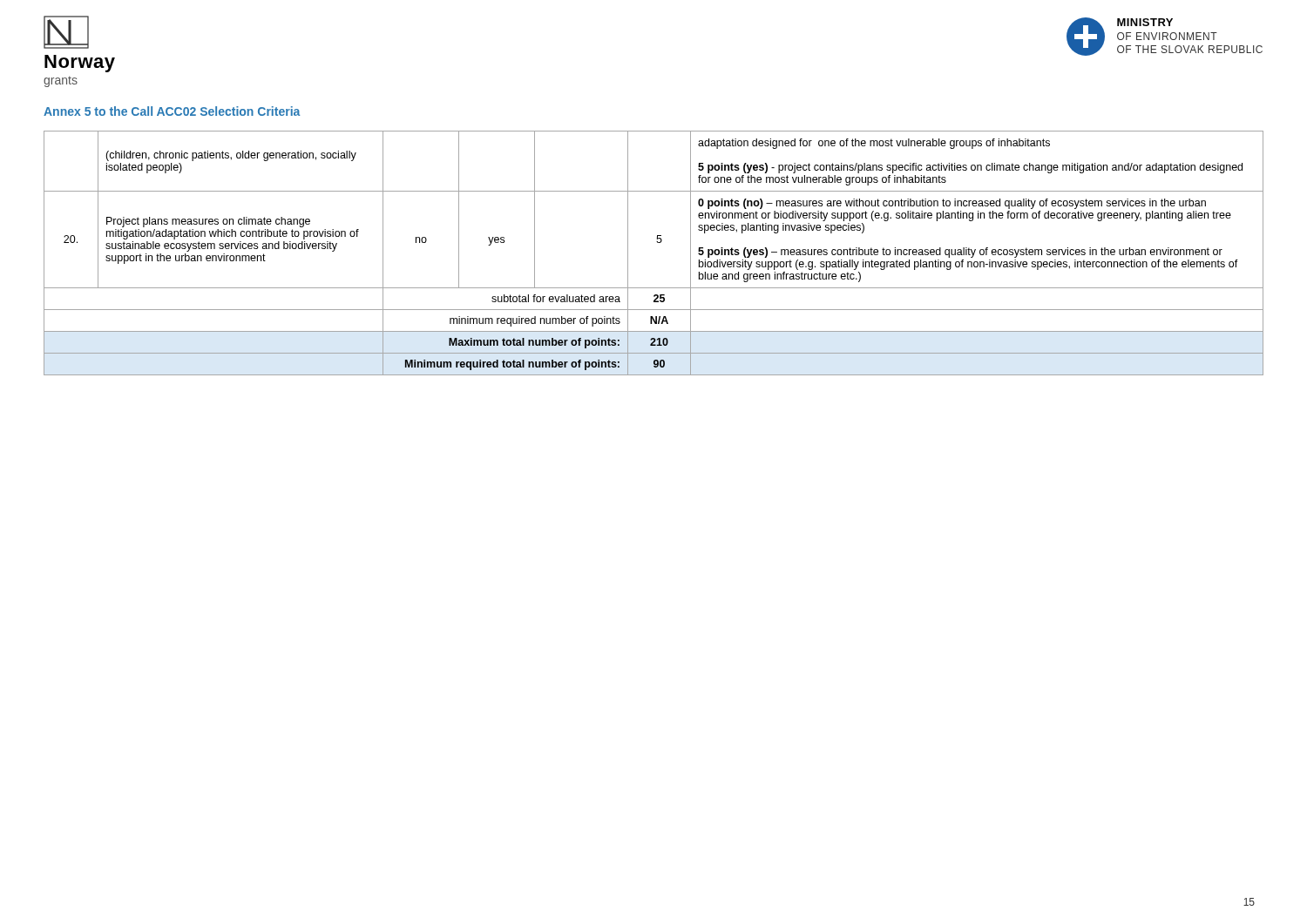Viewport: 1307px width, 924px height.
Task: Select the section header
Action: 172,111
